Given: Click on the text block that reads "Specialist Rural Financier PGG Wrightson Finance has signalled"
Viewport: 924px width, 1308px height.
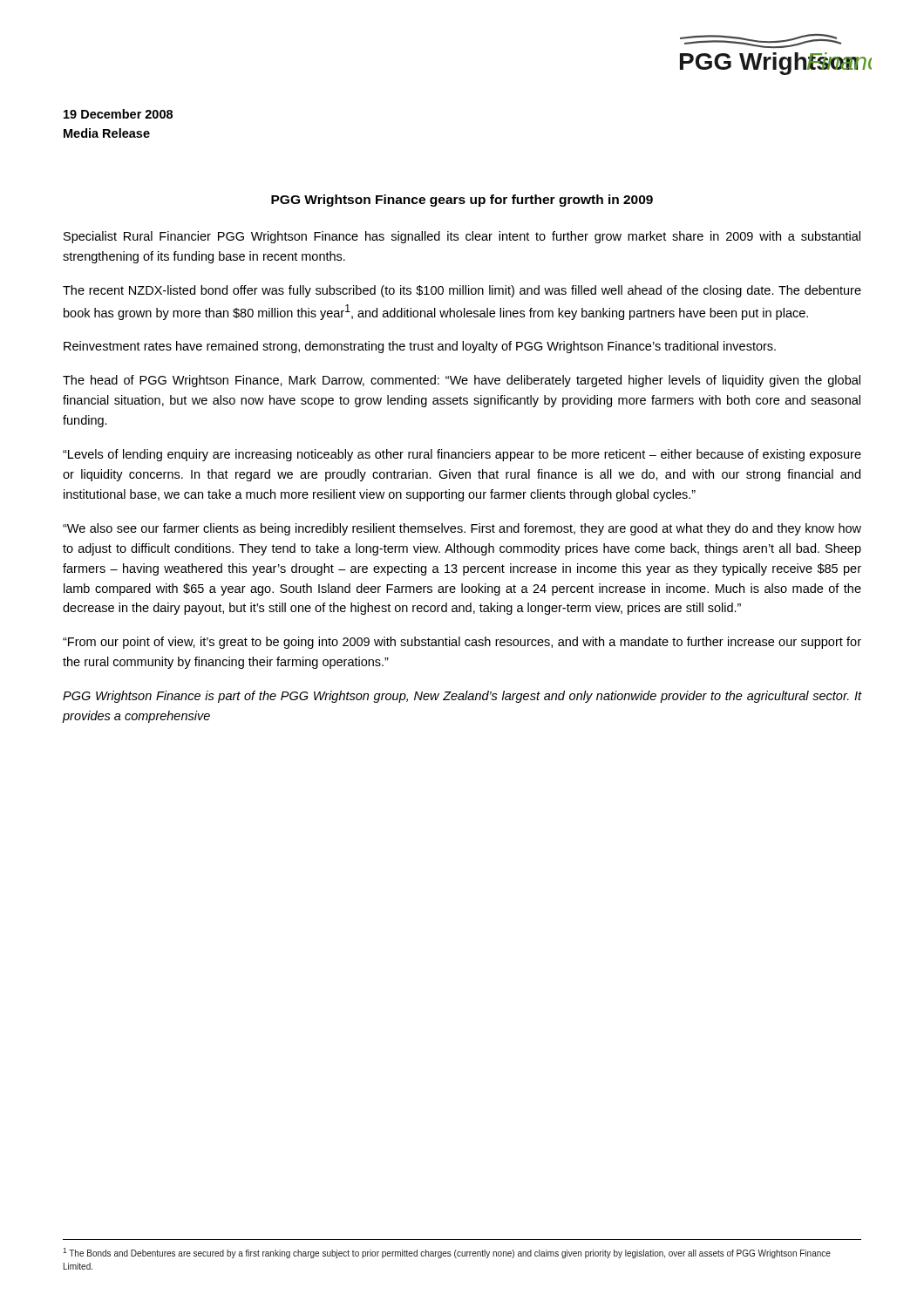Looking at the screenshot, I should tap(462, 246).
